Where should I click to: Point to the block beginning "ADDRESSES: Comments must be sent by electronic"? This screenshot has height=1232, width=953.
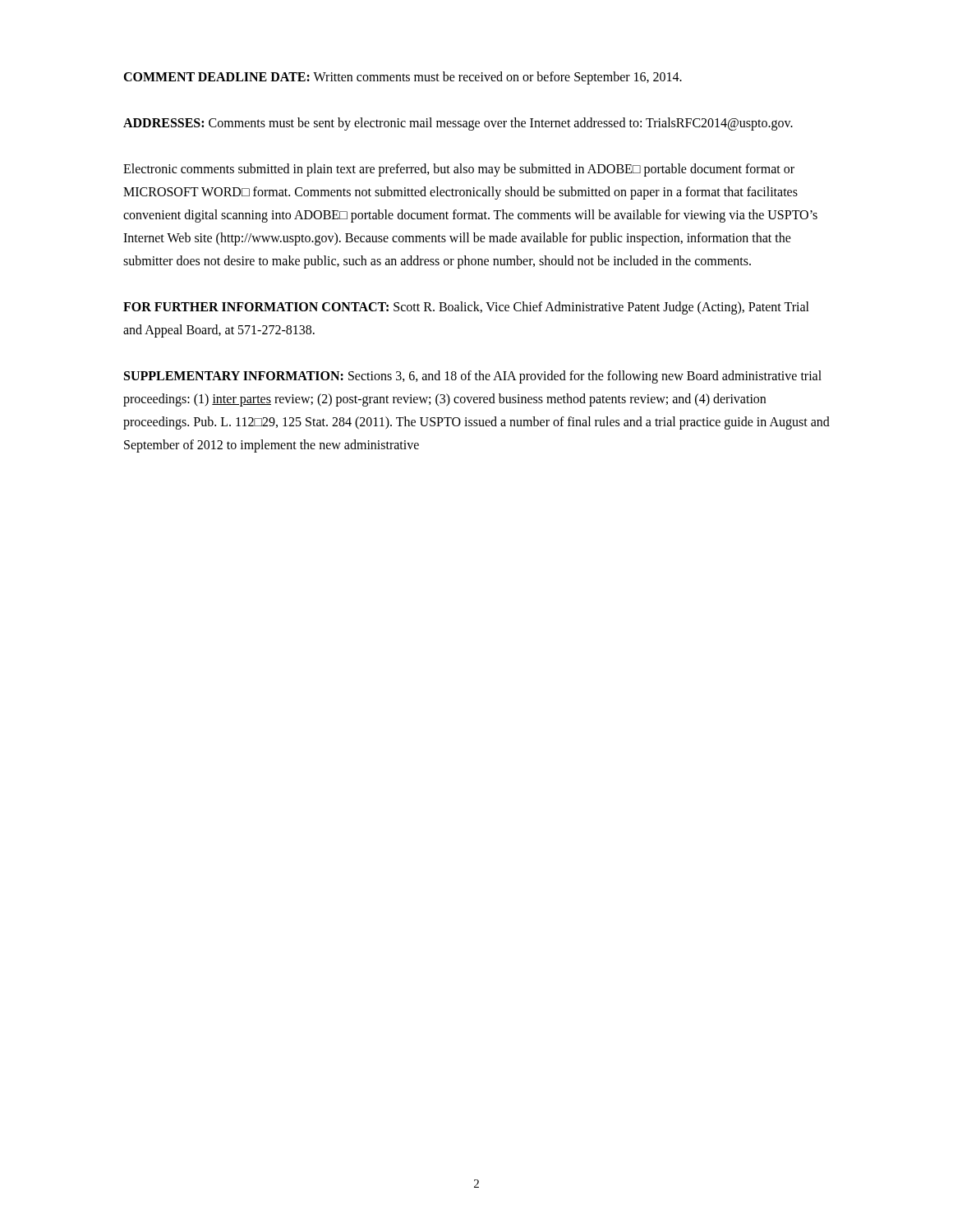[x=458, y=123]
